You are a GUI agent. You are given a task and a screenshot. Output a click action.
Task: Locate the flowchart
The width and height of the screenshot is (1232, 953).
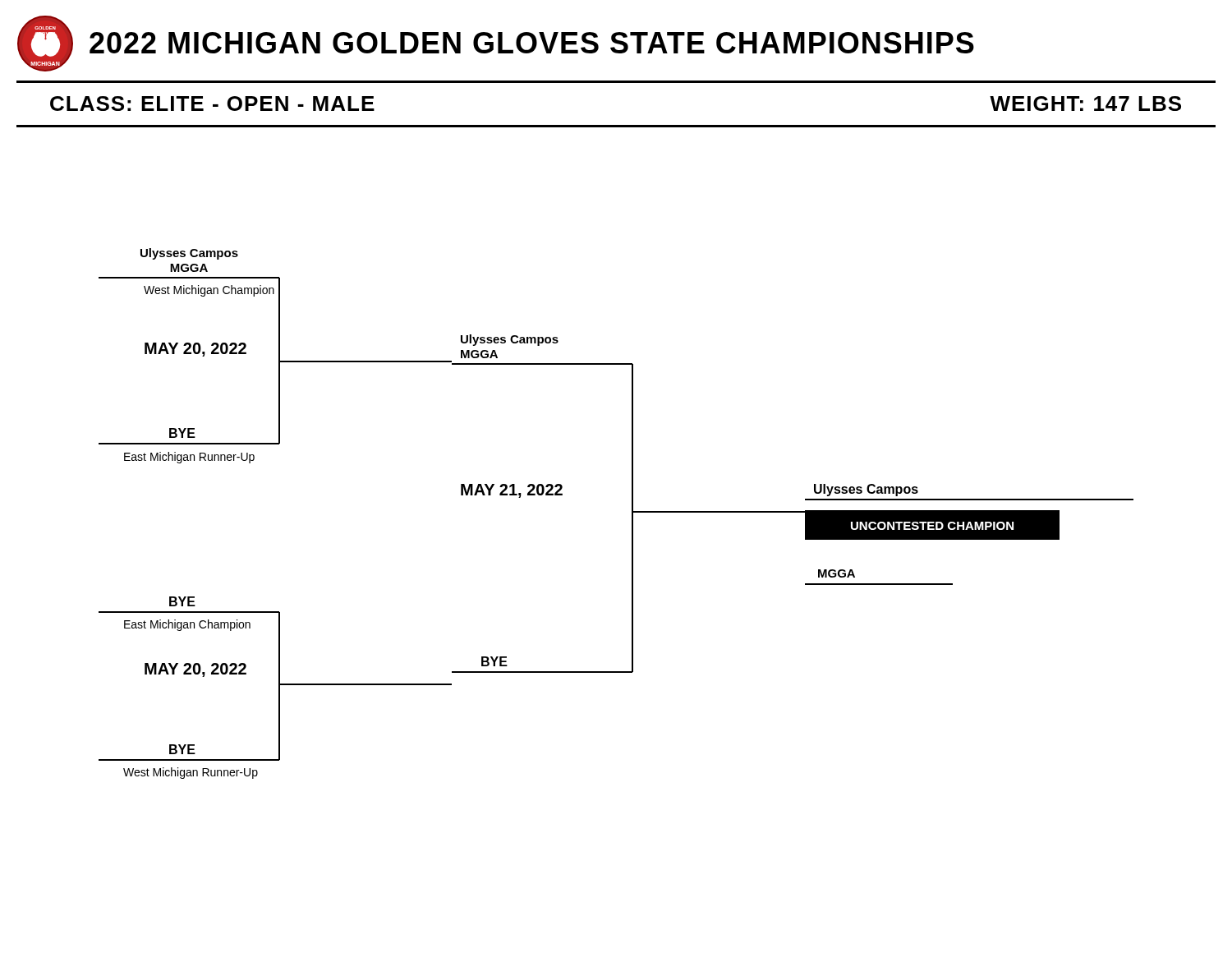(616, 545)
